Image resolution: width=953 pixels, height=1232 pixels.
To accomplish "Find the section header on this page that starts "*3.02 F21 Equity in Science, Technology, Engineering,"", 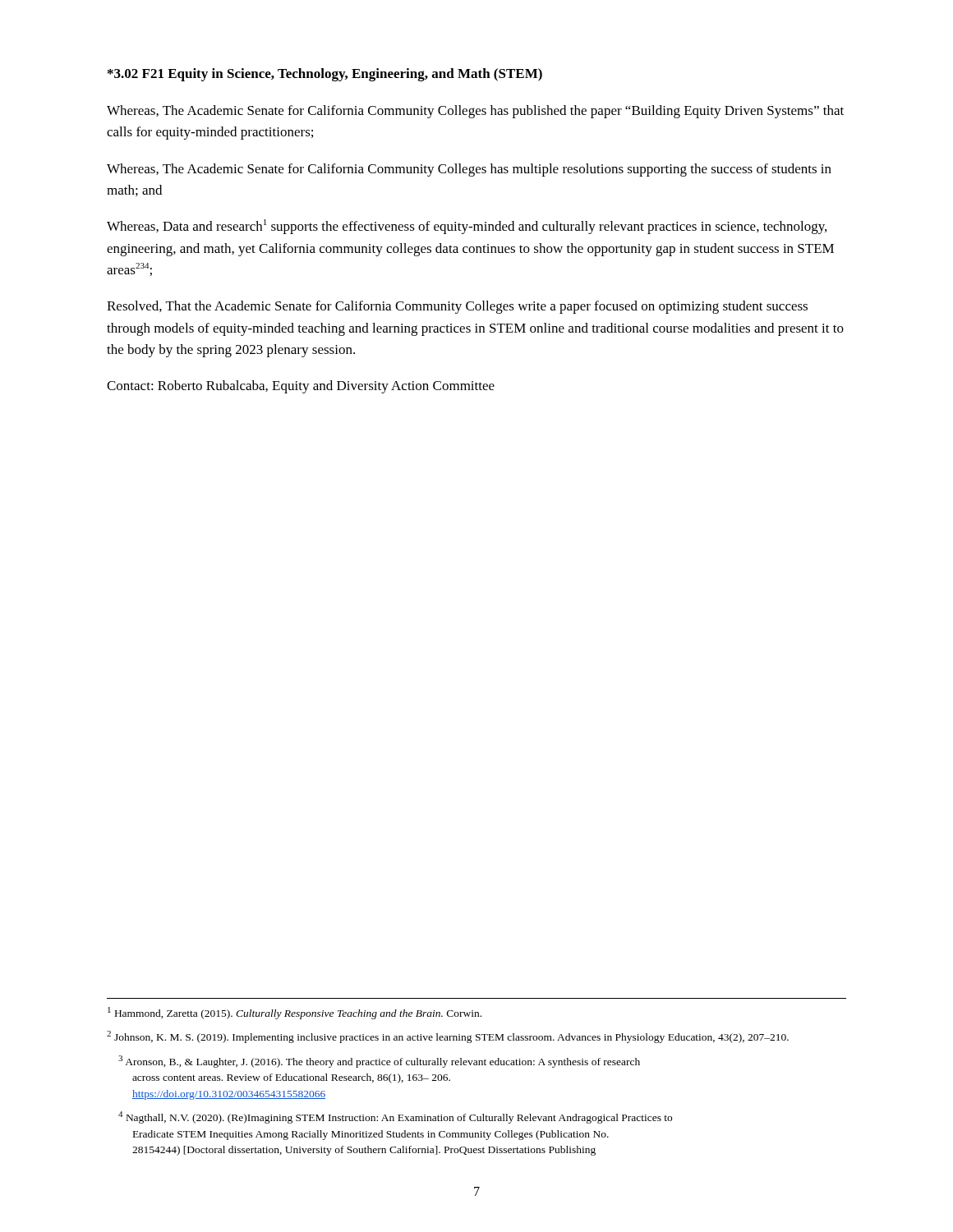I will coord(325,73).
